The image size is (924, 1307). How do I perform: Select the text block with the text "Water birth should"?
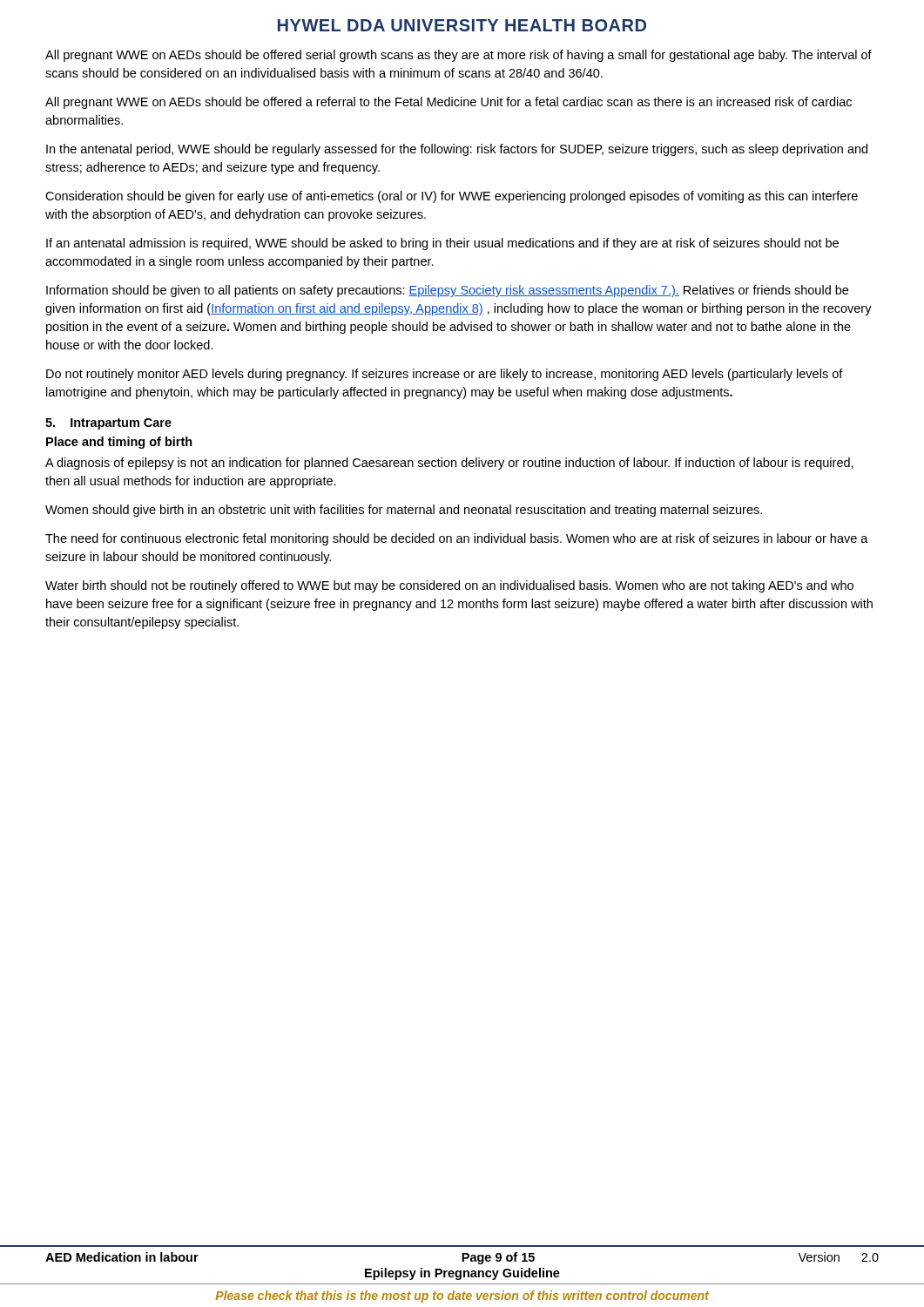[x=459, y=604]
